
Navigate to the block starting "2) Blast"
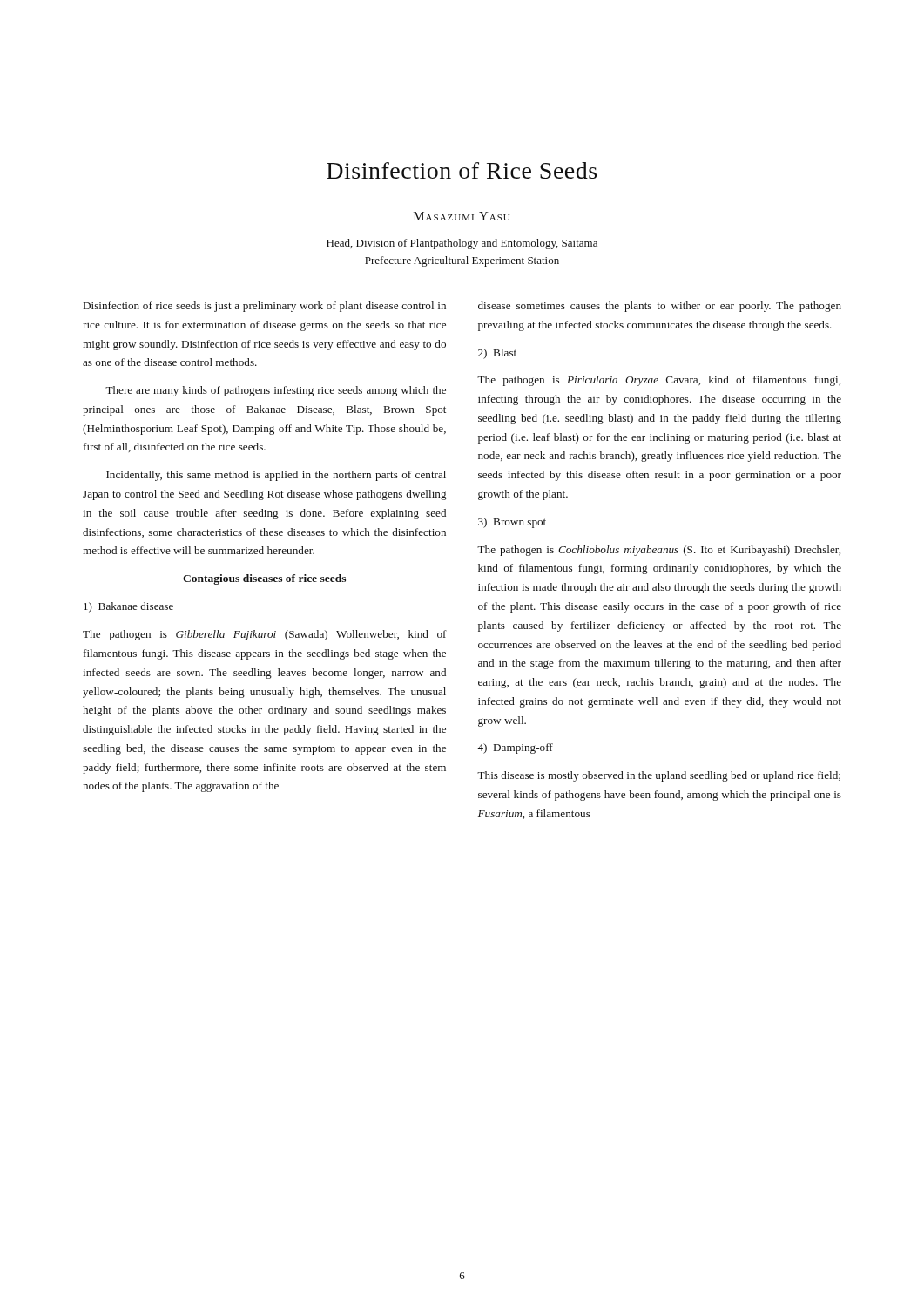click(x=497, y=354)
